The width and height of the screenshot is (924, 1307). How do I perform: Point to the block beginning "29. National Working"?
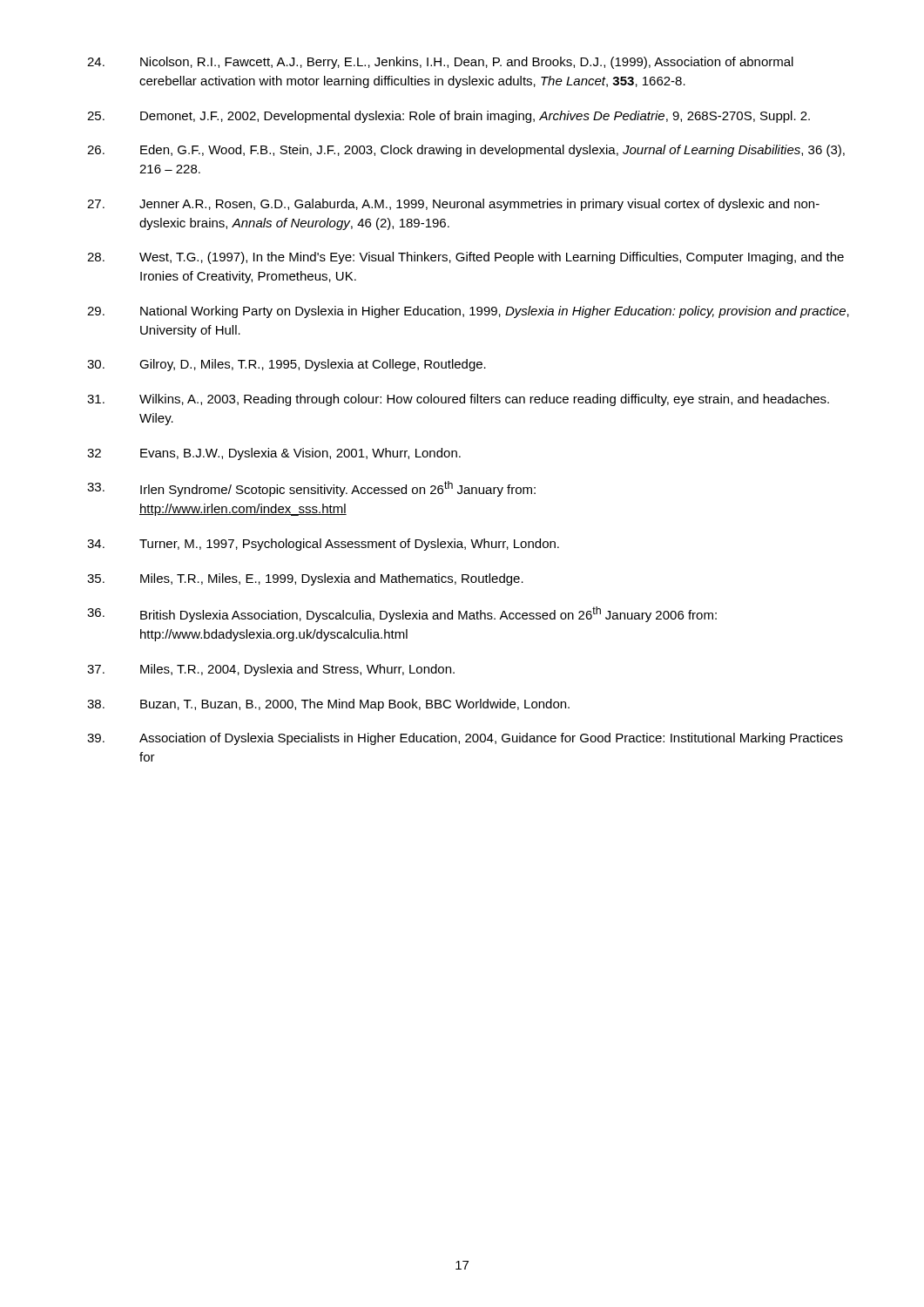[x=471, y=320]
